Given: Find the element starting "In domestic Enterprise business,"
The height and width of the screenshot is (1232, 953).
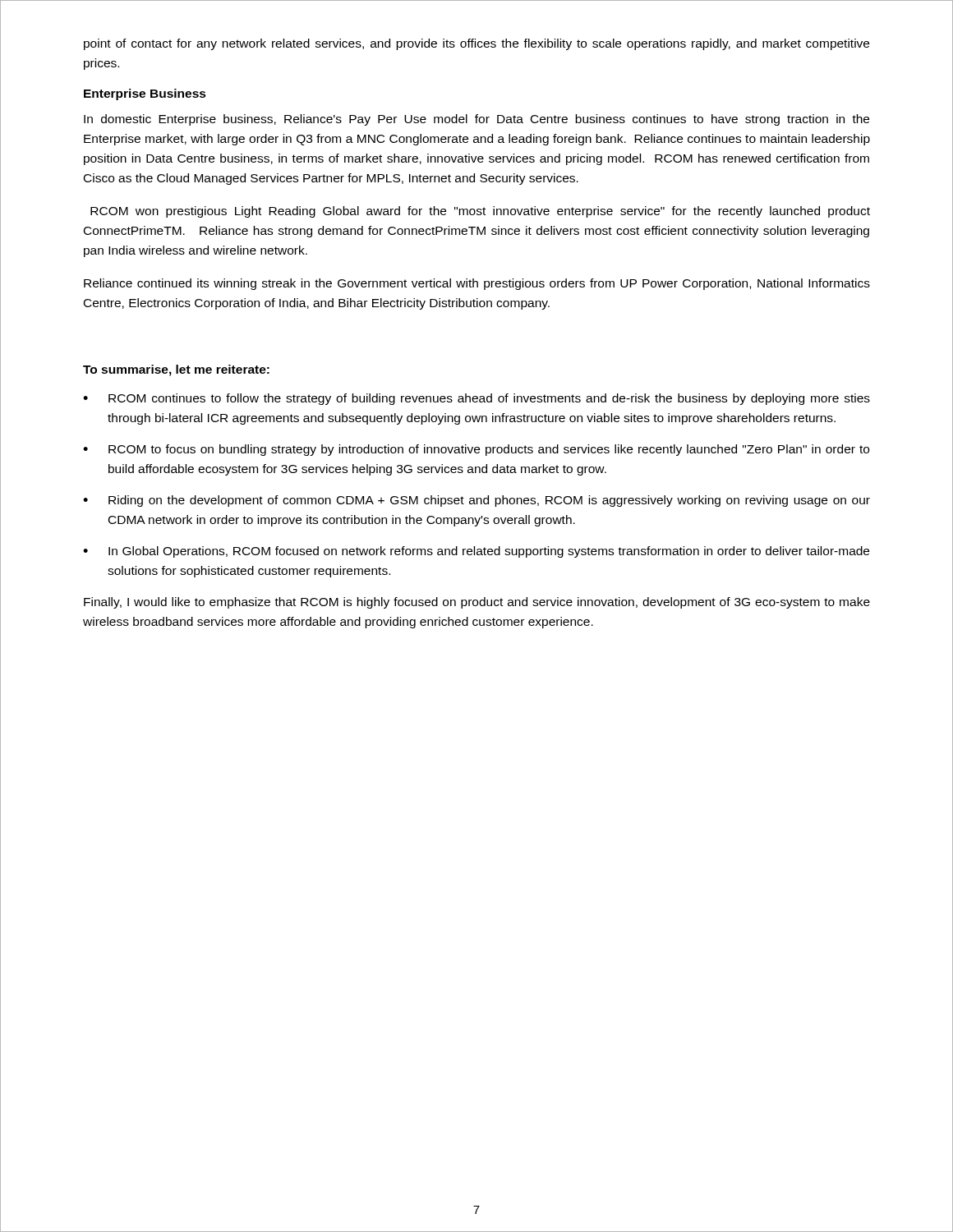Looking at the screenshot, I should [476, 148].
